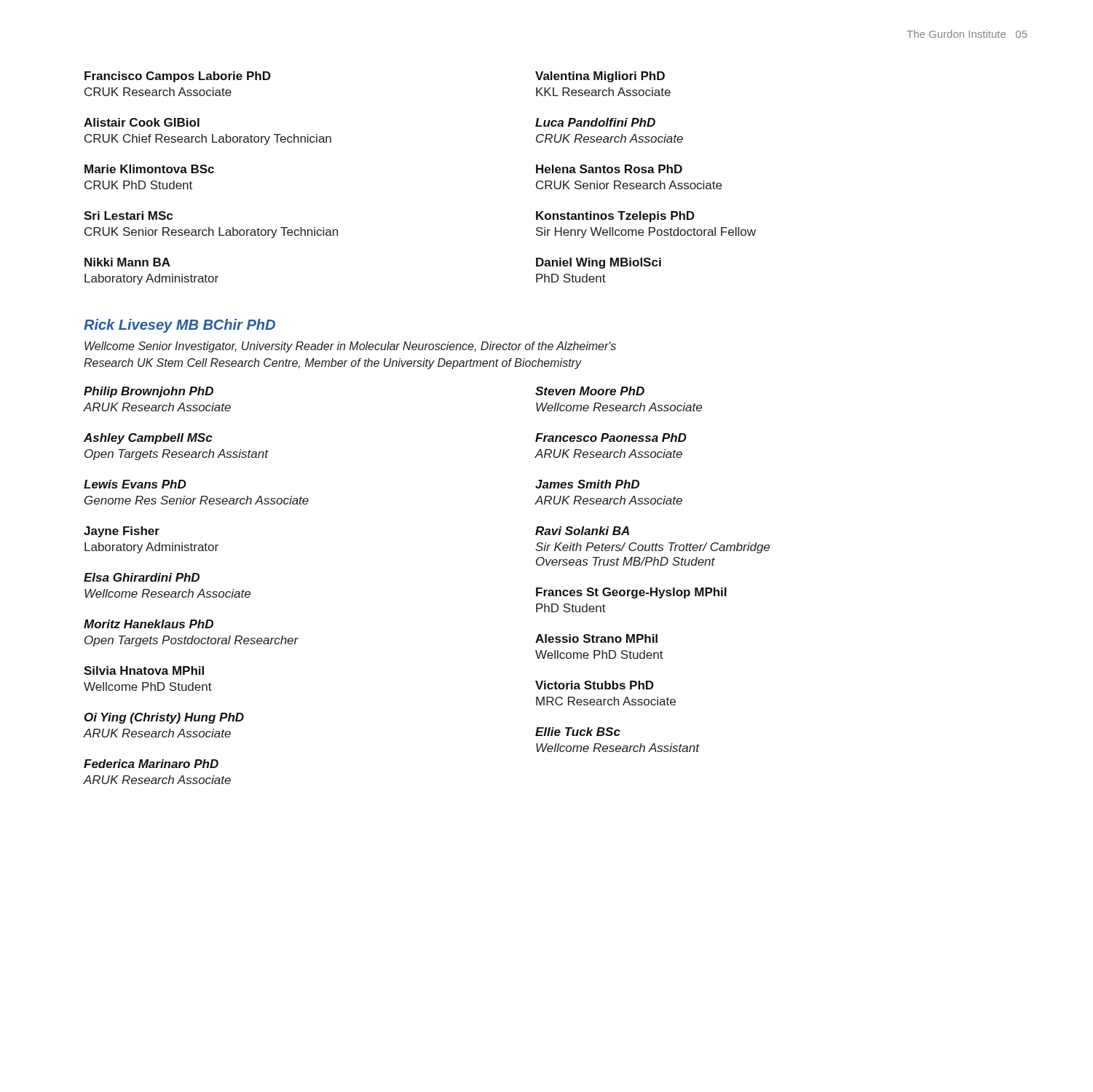Locate the list item that reads "Steven Moore PhD Wellcome Research"

pos(590,391)
